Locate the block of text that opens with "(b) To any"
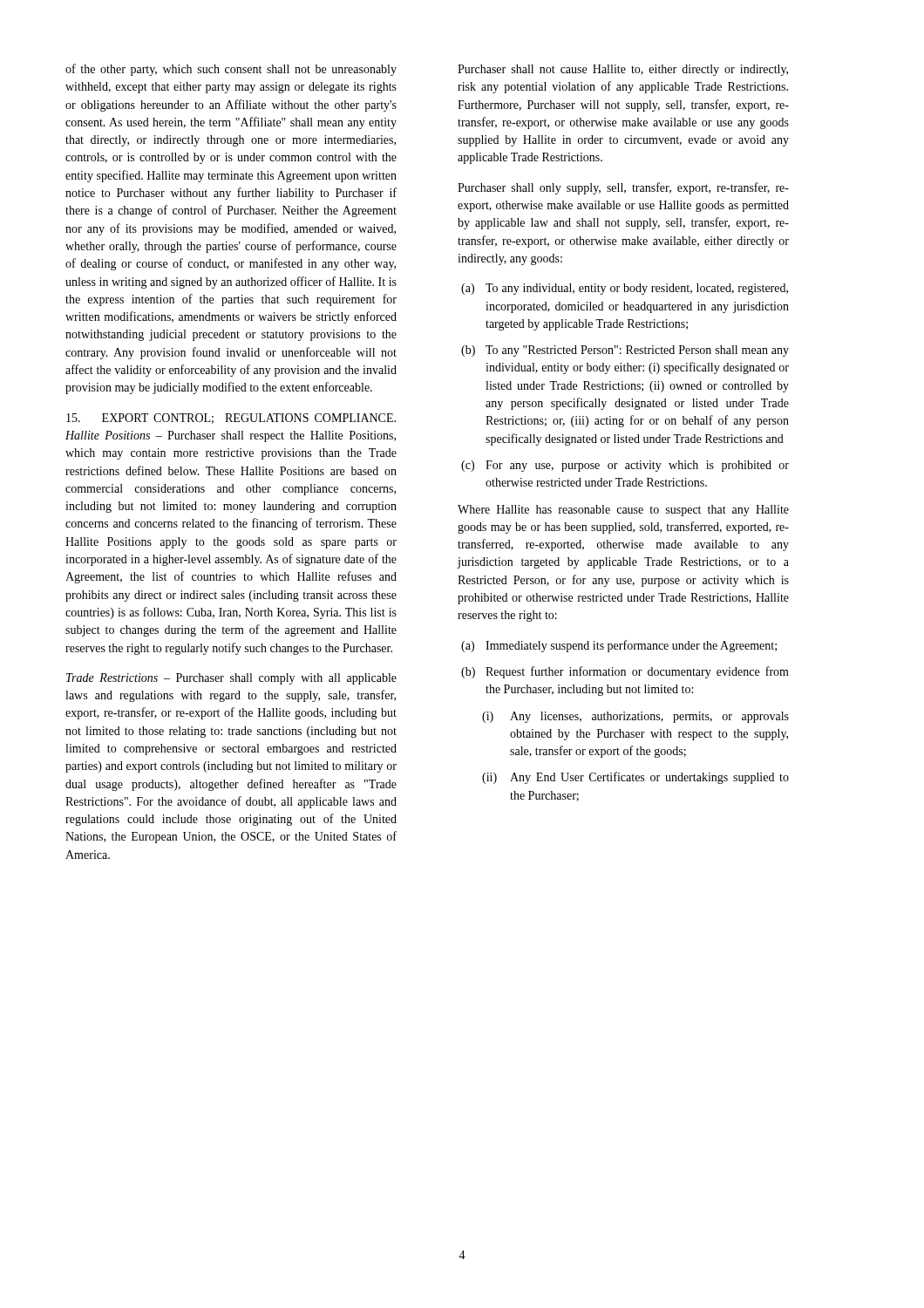This screenshot has width=924, height=1308. pos(623,395)
